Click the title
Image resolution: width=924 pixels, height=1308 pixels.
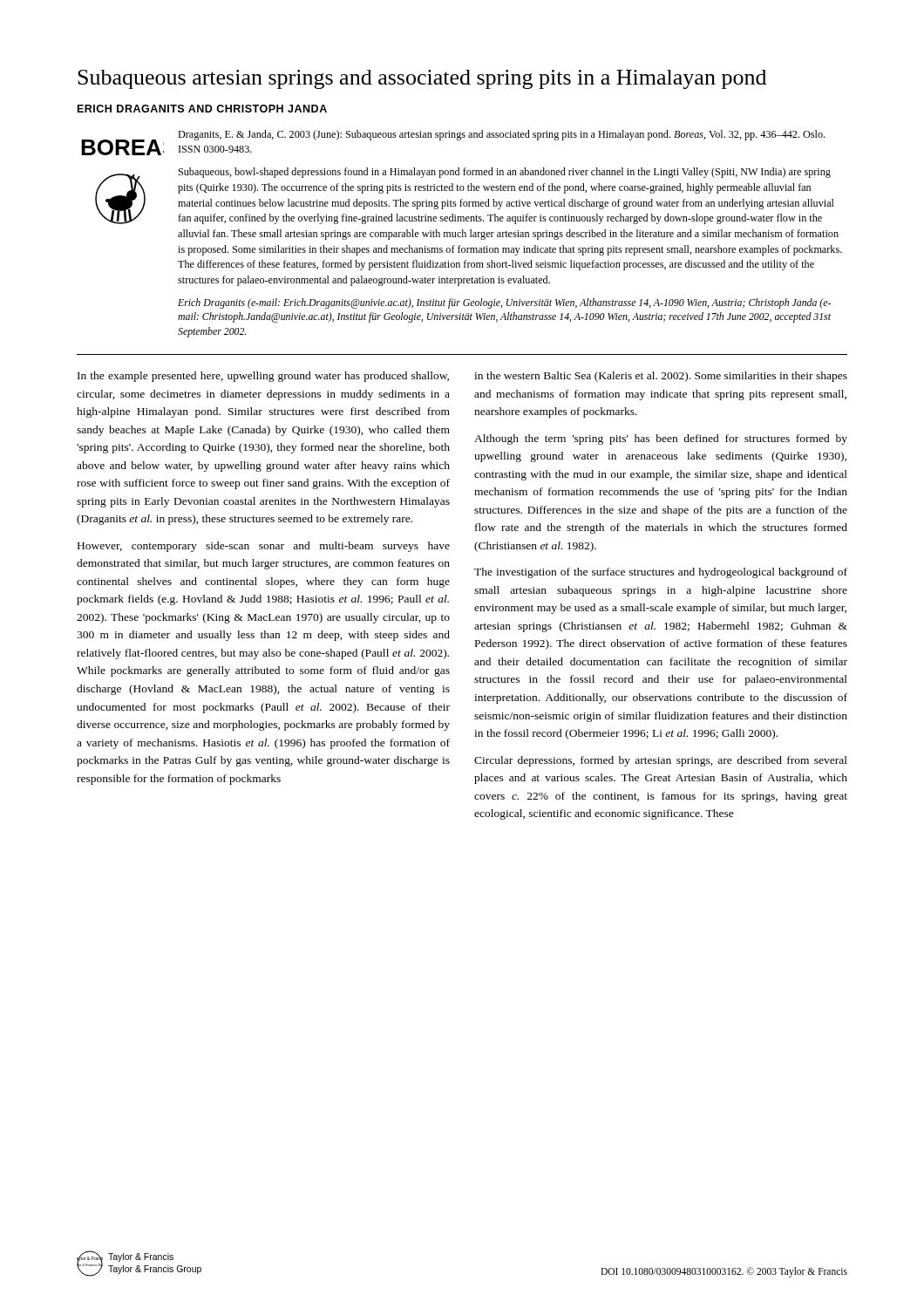[x=462, y=77]
